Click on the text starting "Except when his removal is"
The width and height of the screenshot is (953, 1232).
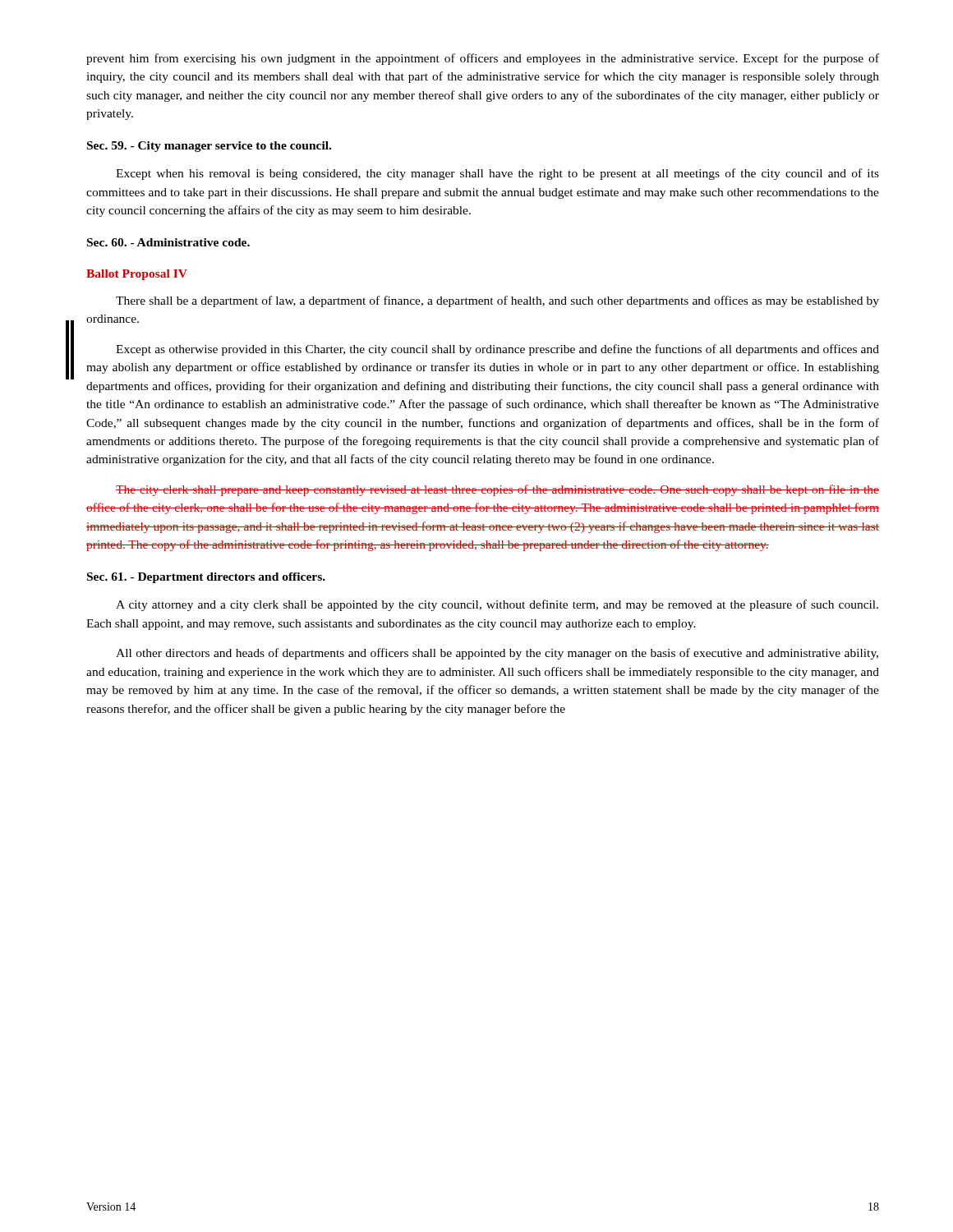tap(483, 192)
